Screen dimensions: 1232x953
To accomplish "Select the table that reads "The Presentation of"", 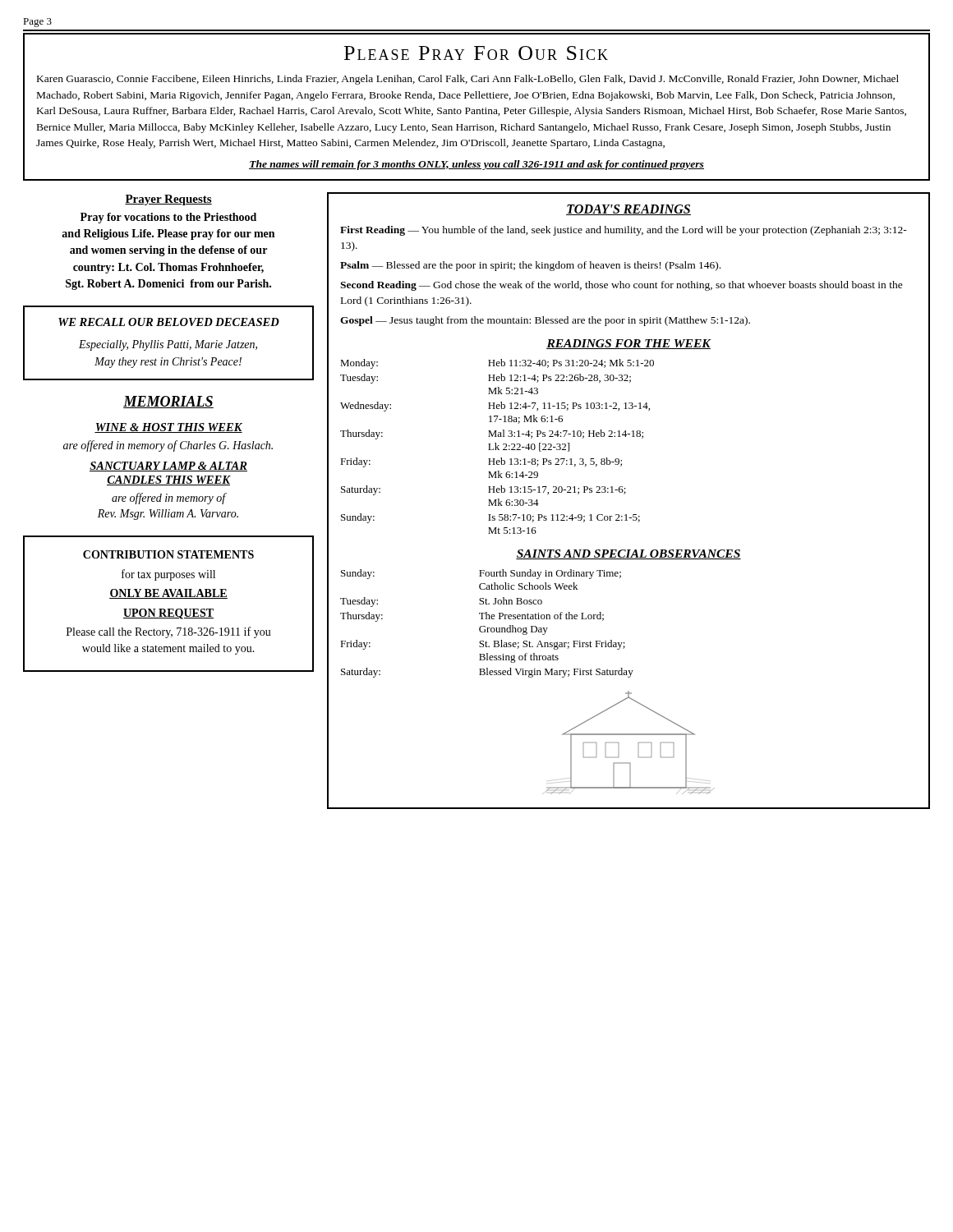I will click(x=629, y=623).
